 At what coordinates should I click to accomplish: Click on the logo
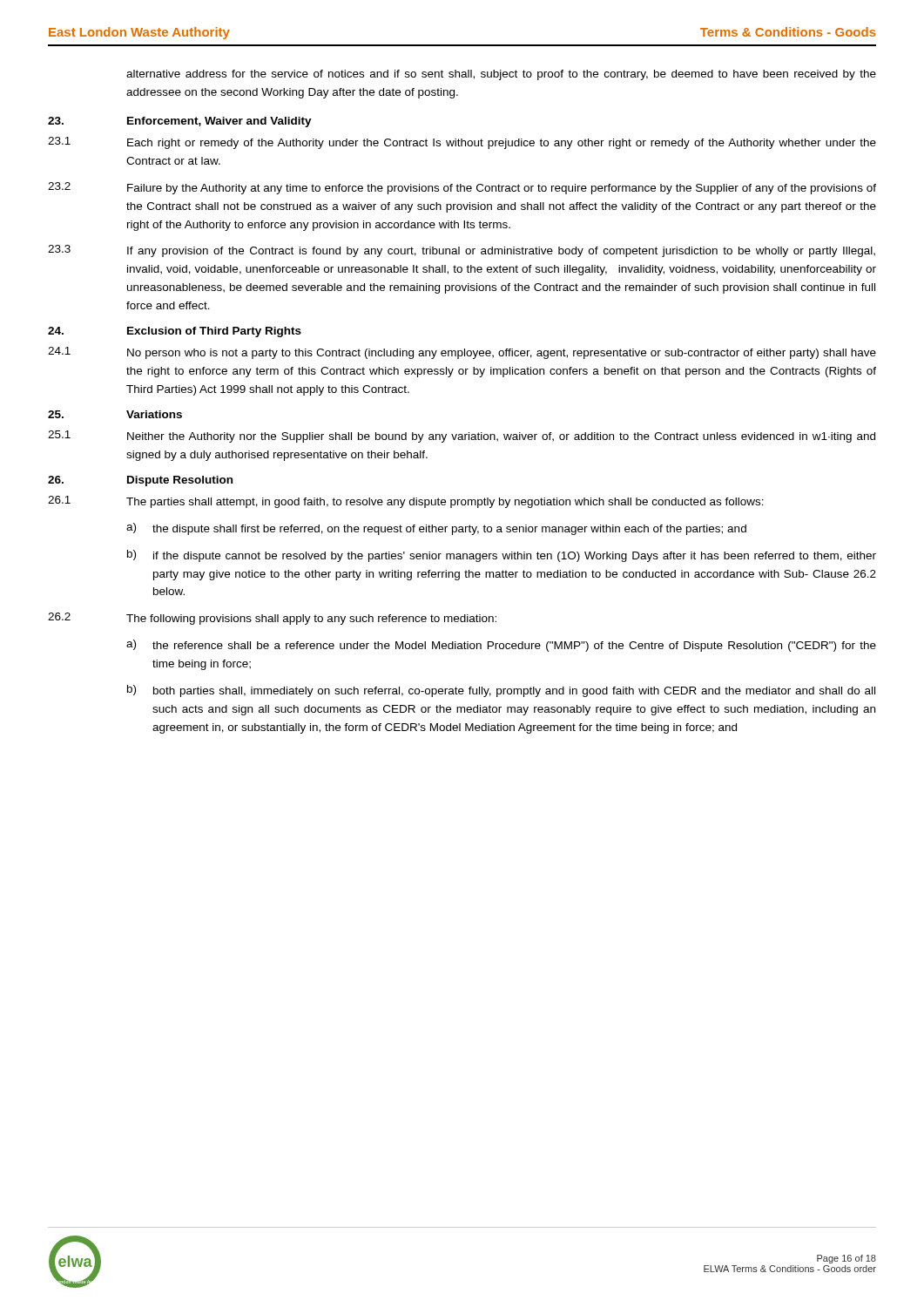click(83, 1263)
